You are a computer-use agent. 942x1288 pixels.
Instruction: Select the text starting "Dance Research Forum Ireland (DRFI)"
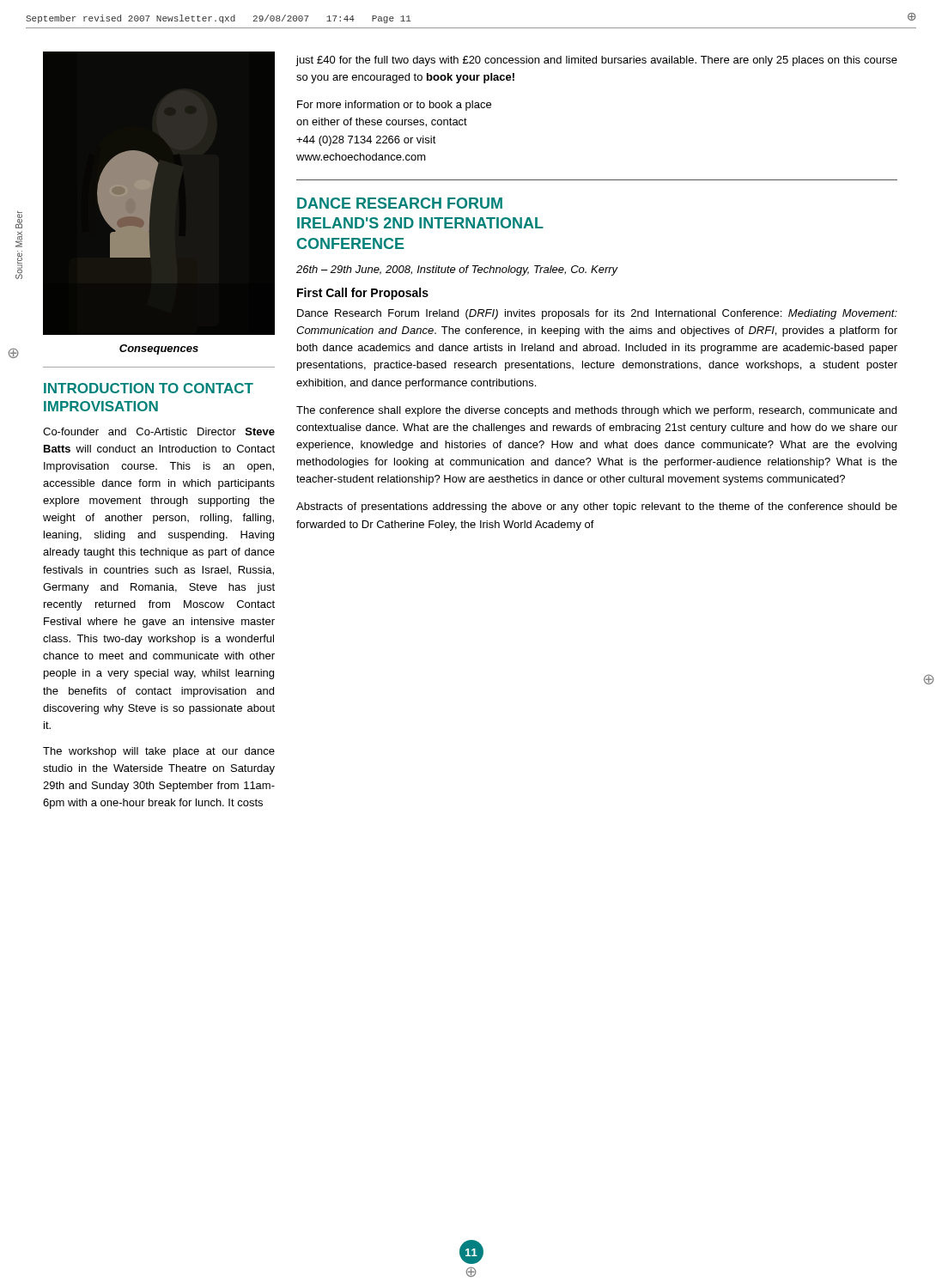[597, 348]
